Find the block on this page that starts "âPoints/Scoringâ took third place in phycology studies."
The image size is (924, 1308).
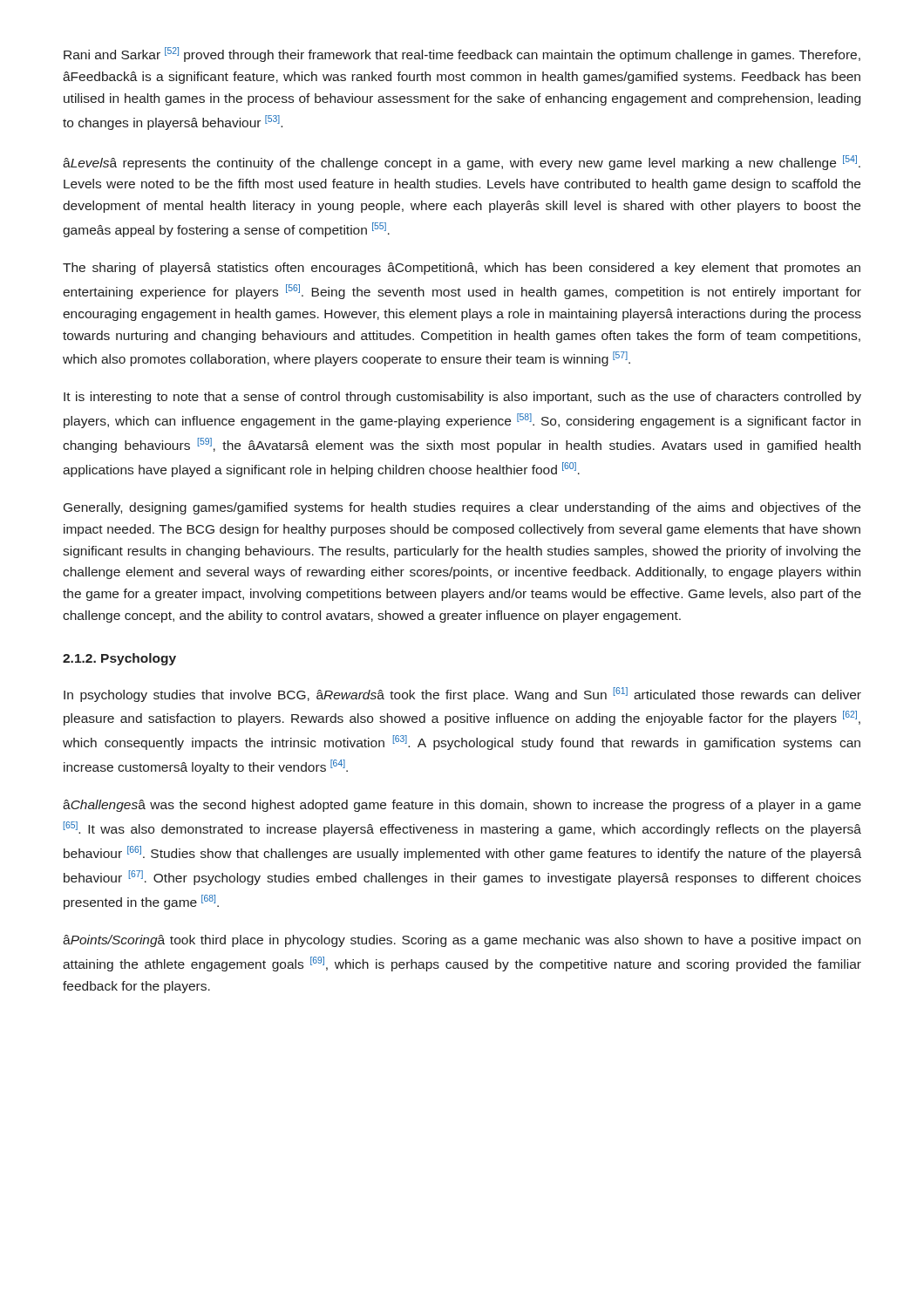462,963
